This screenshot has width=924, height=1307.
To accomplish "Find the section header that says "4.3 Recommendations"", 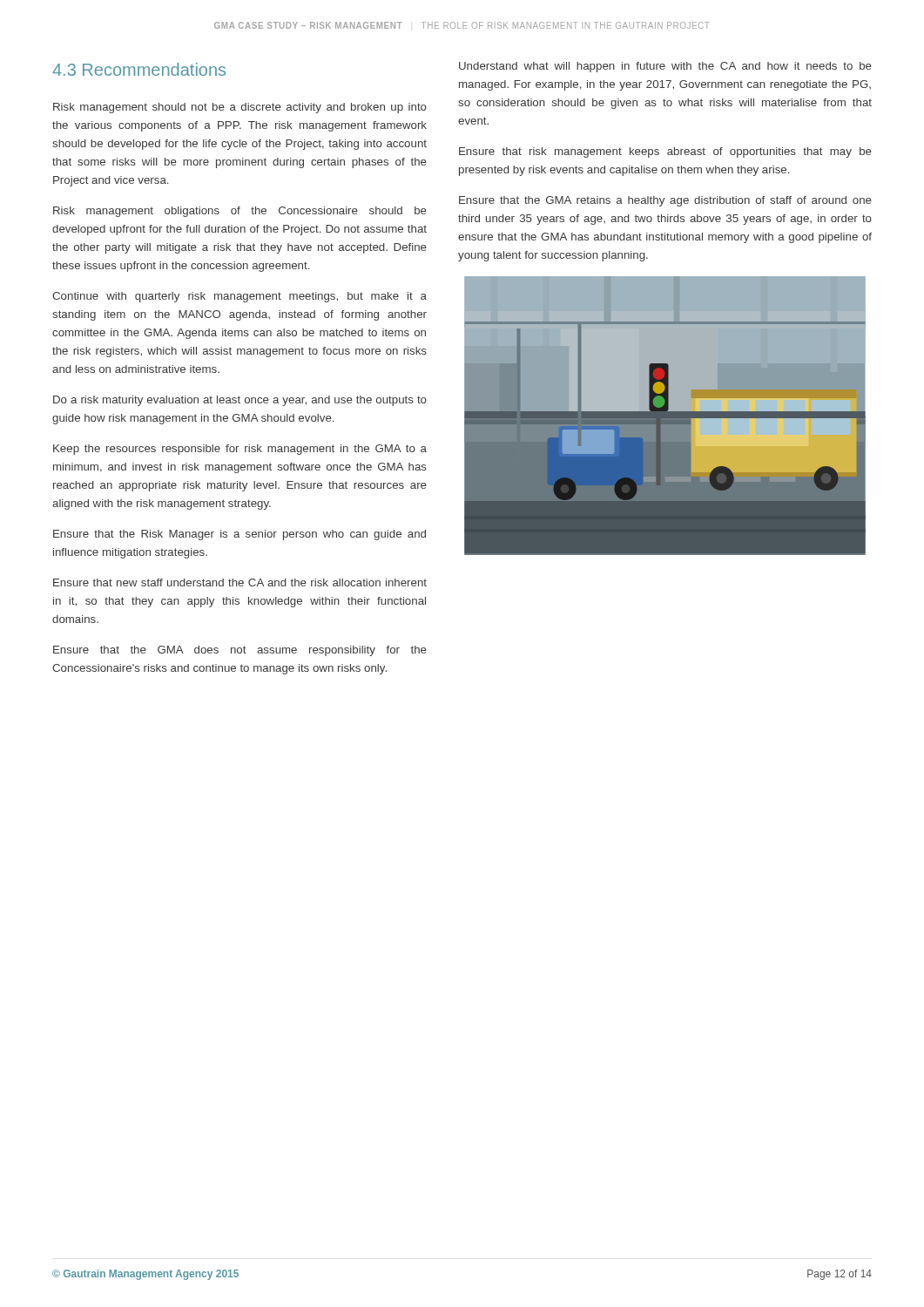I will (x=139, y=70).
